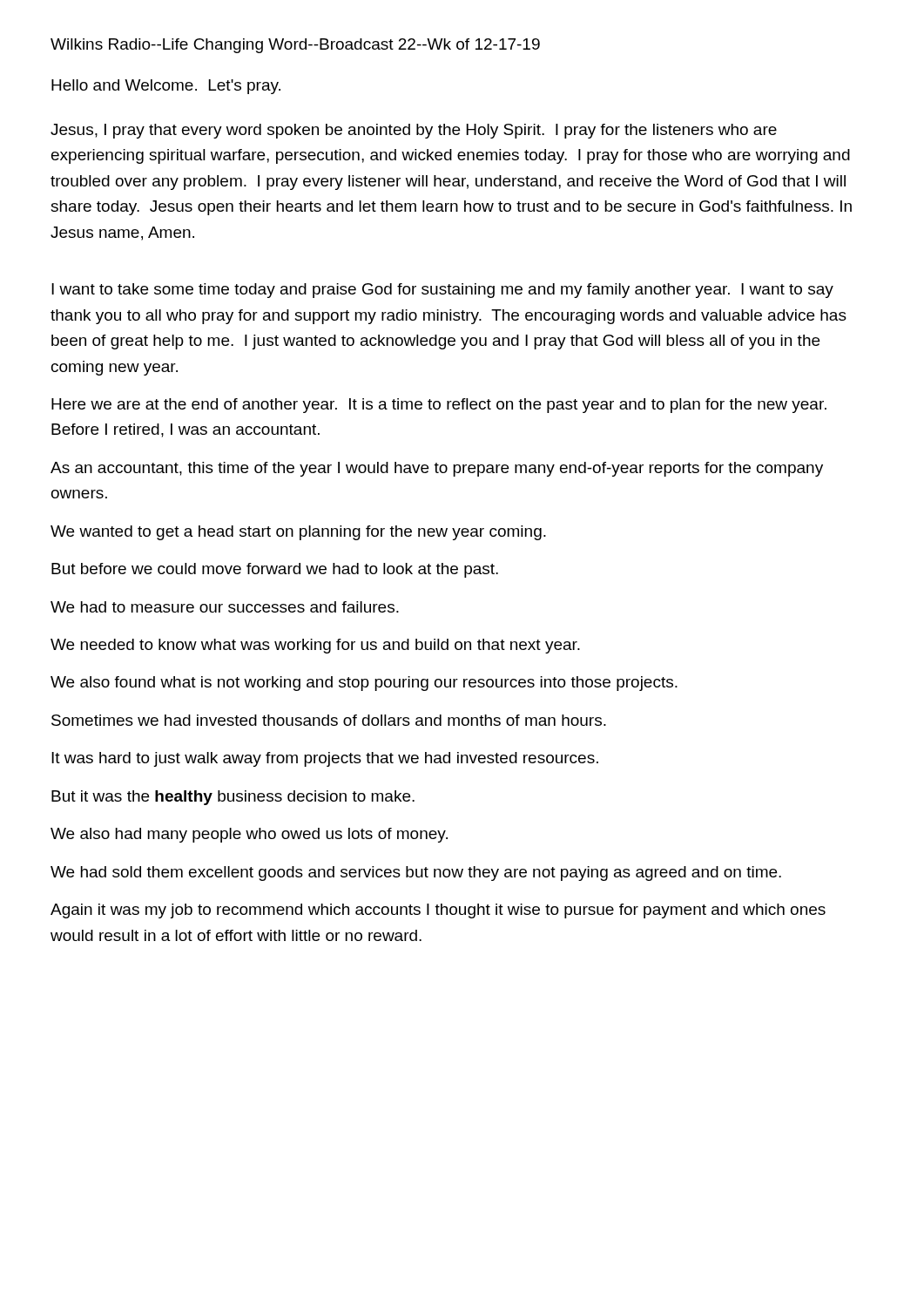Navigate to the text block starting "Again it was my"

click(x=438, y=922)
